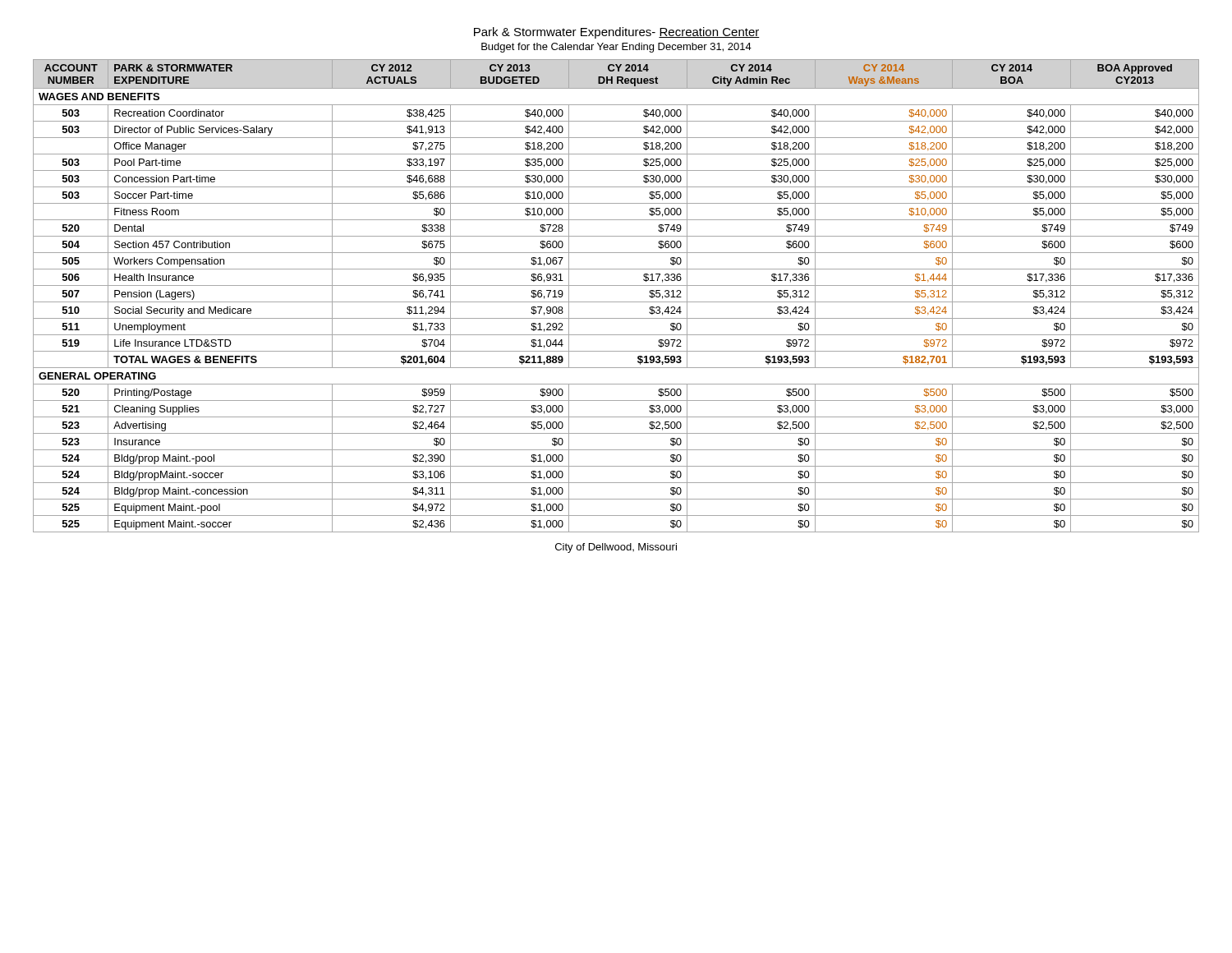Find the title with the text "Budget for the Calendar Year Ending December"
This screenshot has width=1232, height=953.
point(616,46)
